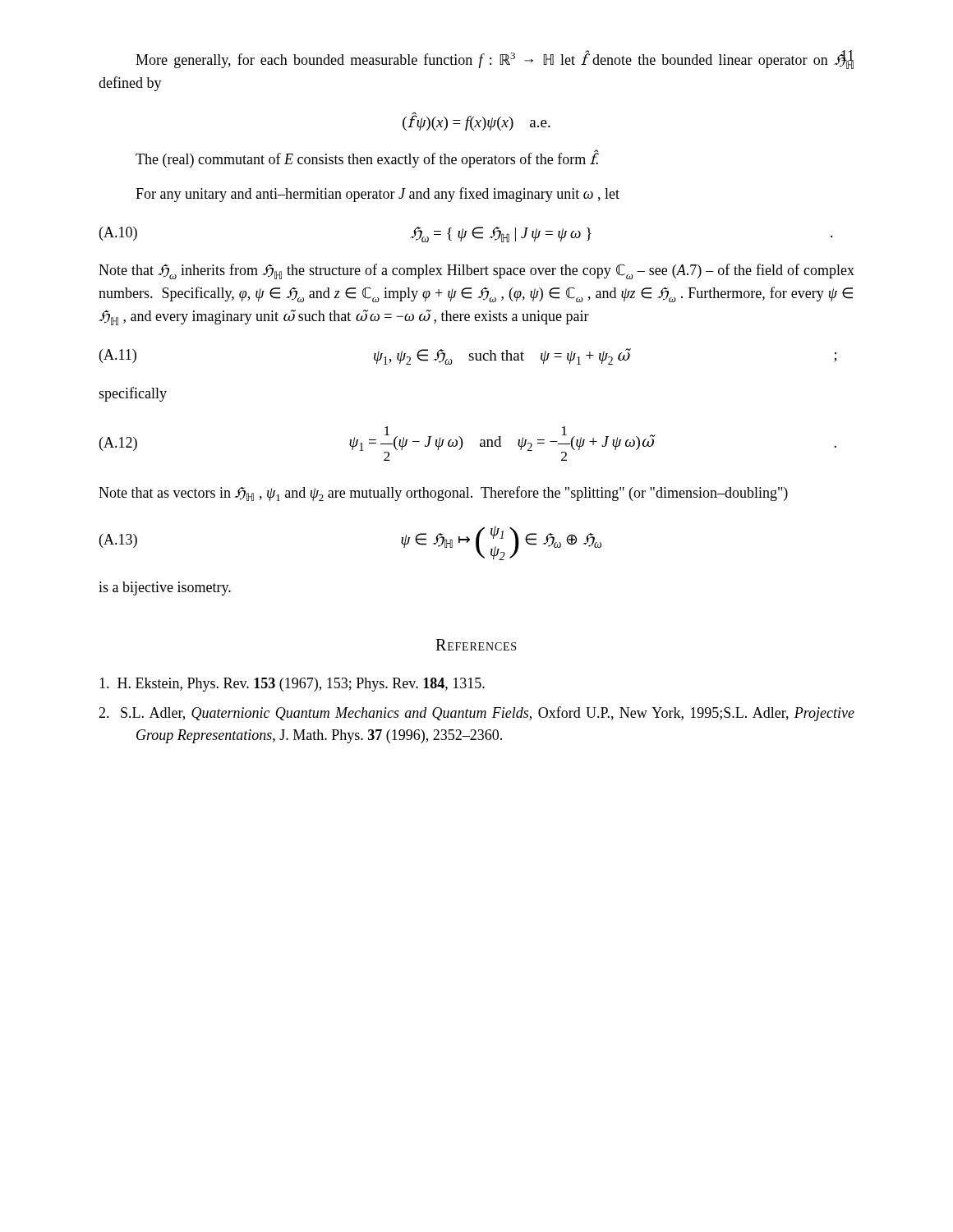
Task: Where does it say "is a bijective isometry."?
Action: coord(165,588)
